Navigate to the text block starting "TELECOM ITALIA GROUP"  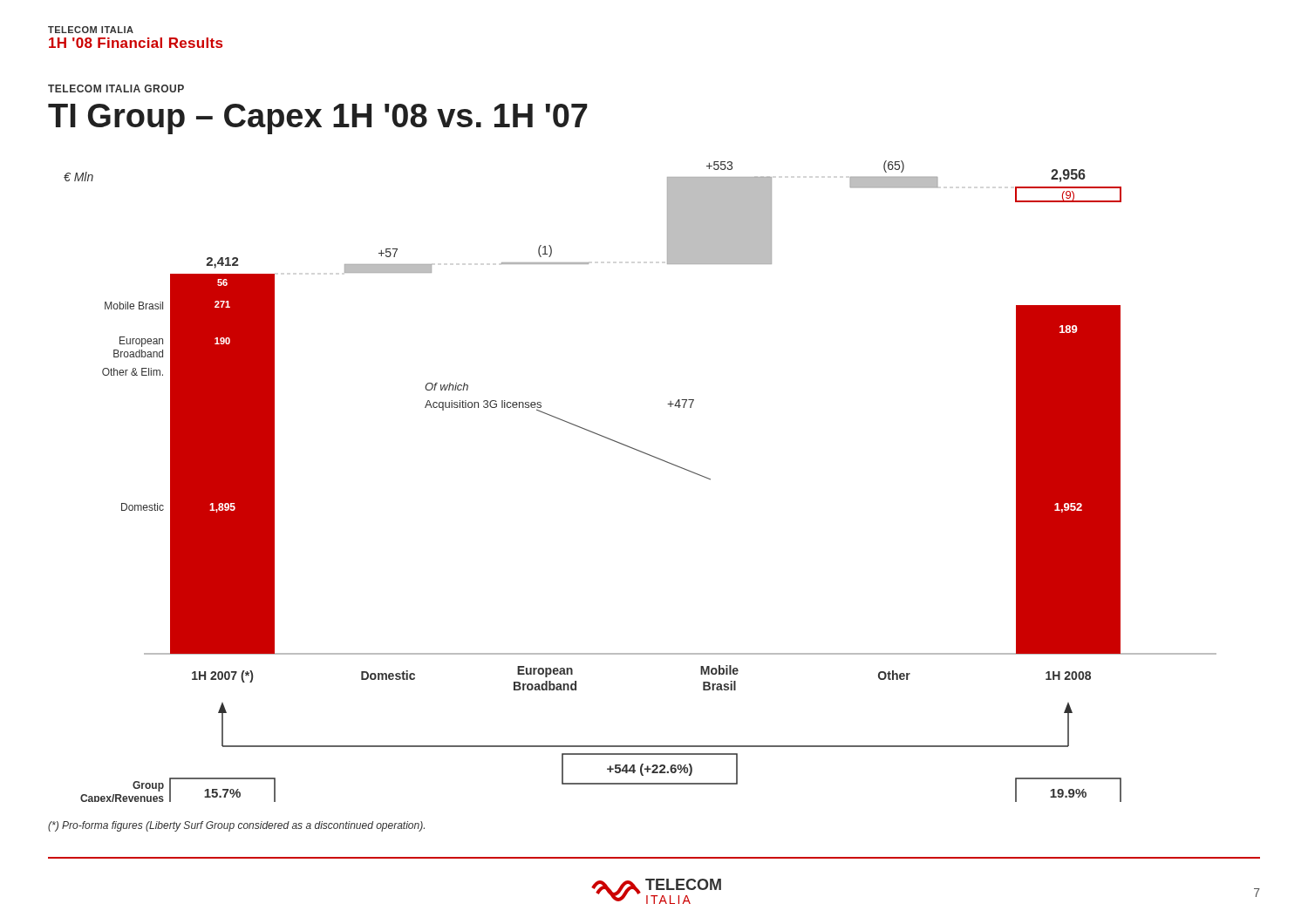coord(116,89)
